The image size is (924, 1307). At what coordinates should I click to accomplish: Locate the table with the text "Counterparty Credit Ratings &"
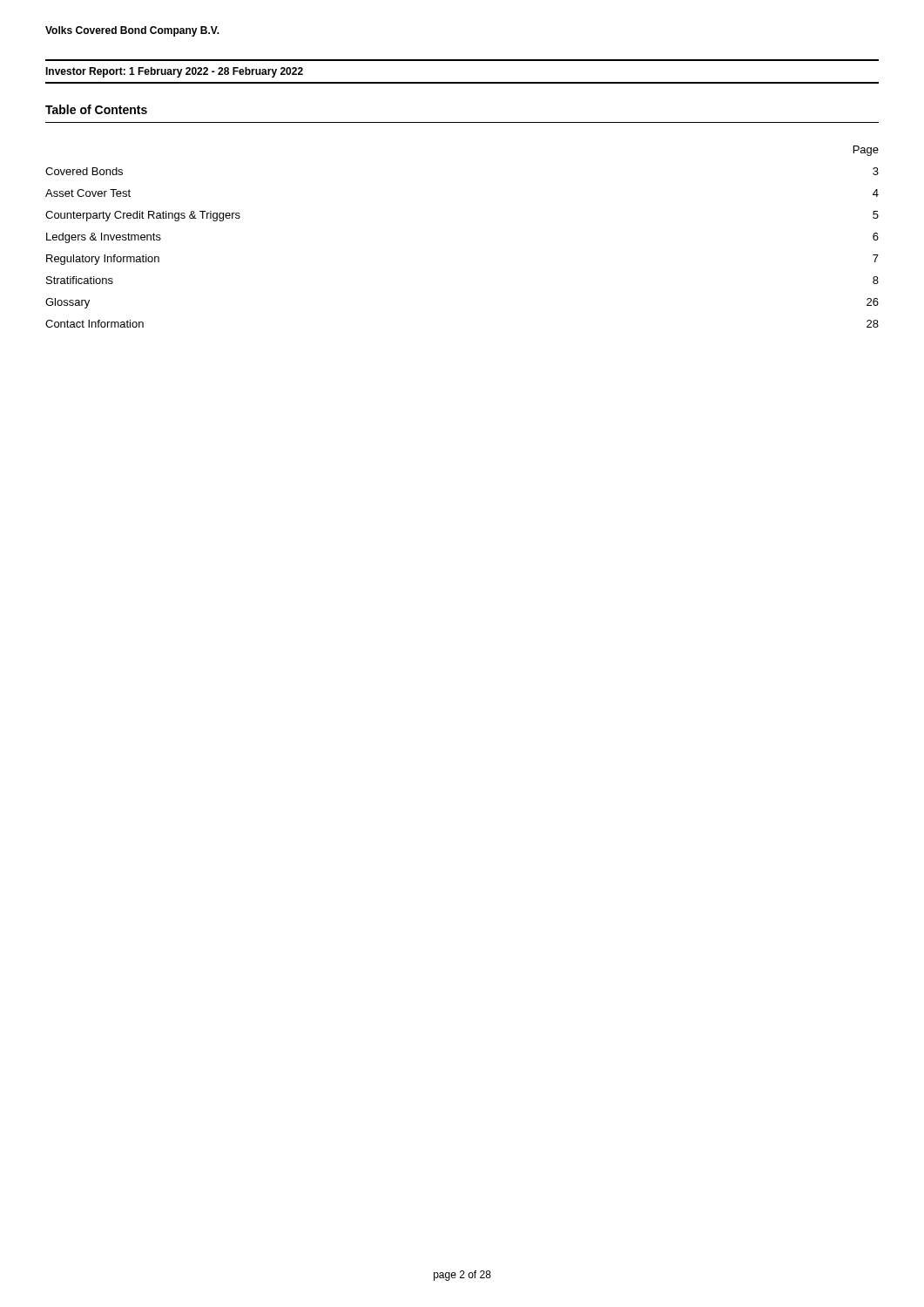point(462,237)
